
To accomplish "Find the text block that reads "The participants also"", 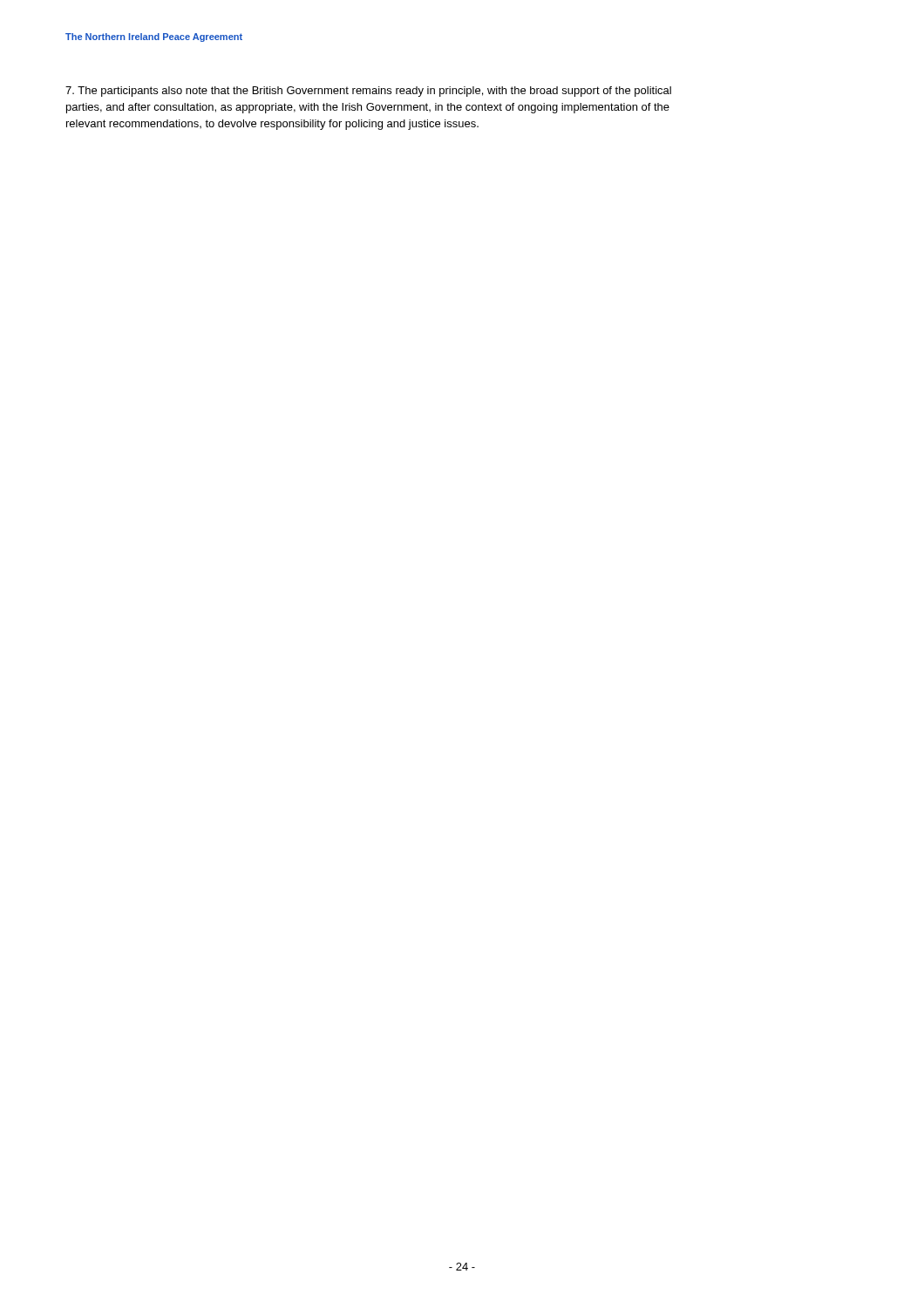I will (x=369, y=107).
